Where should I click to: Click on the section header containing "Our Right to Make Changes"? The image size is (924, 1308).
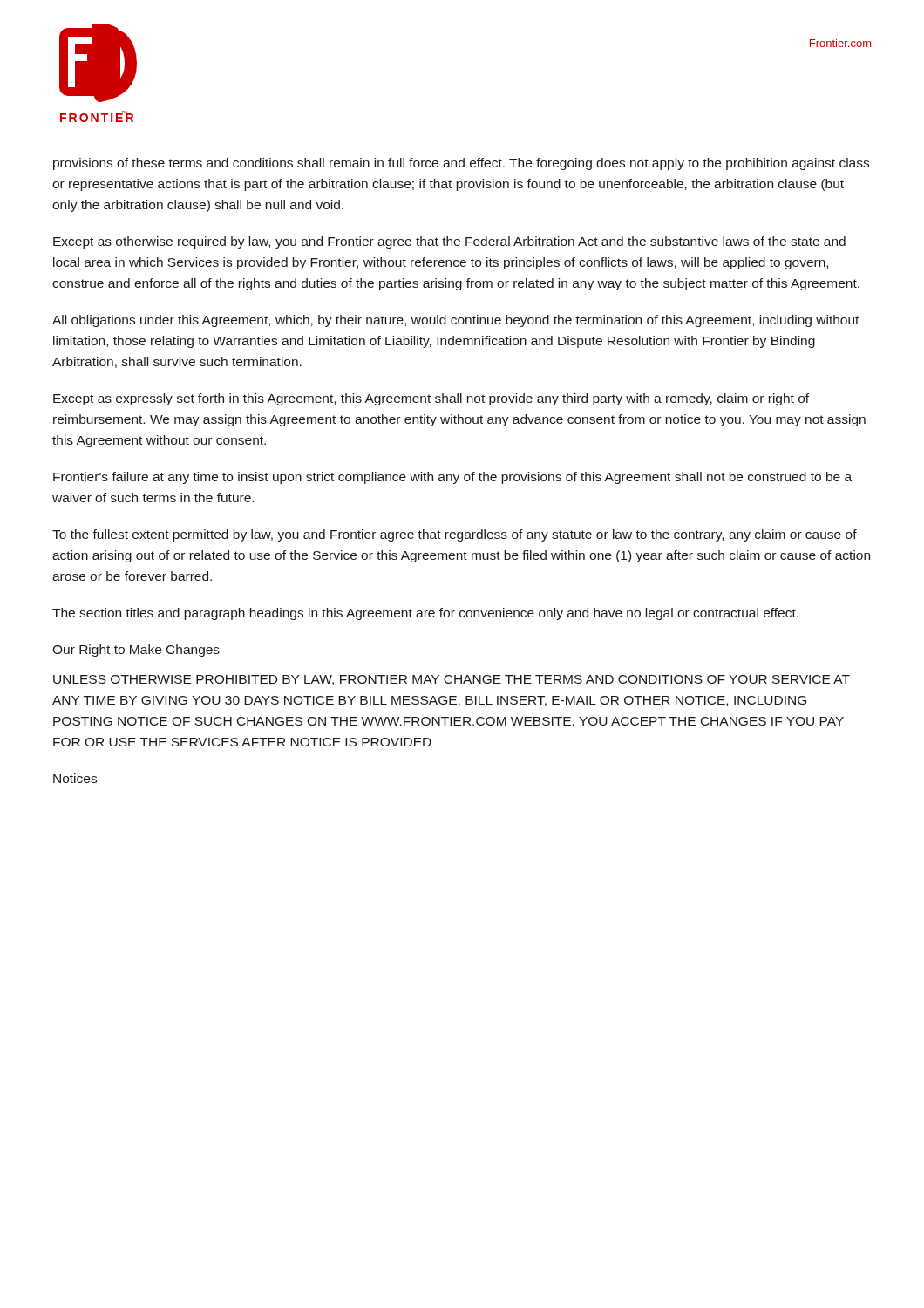click(x=136, y=649)
